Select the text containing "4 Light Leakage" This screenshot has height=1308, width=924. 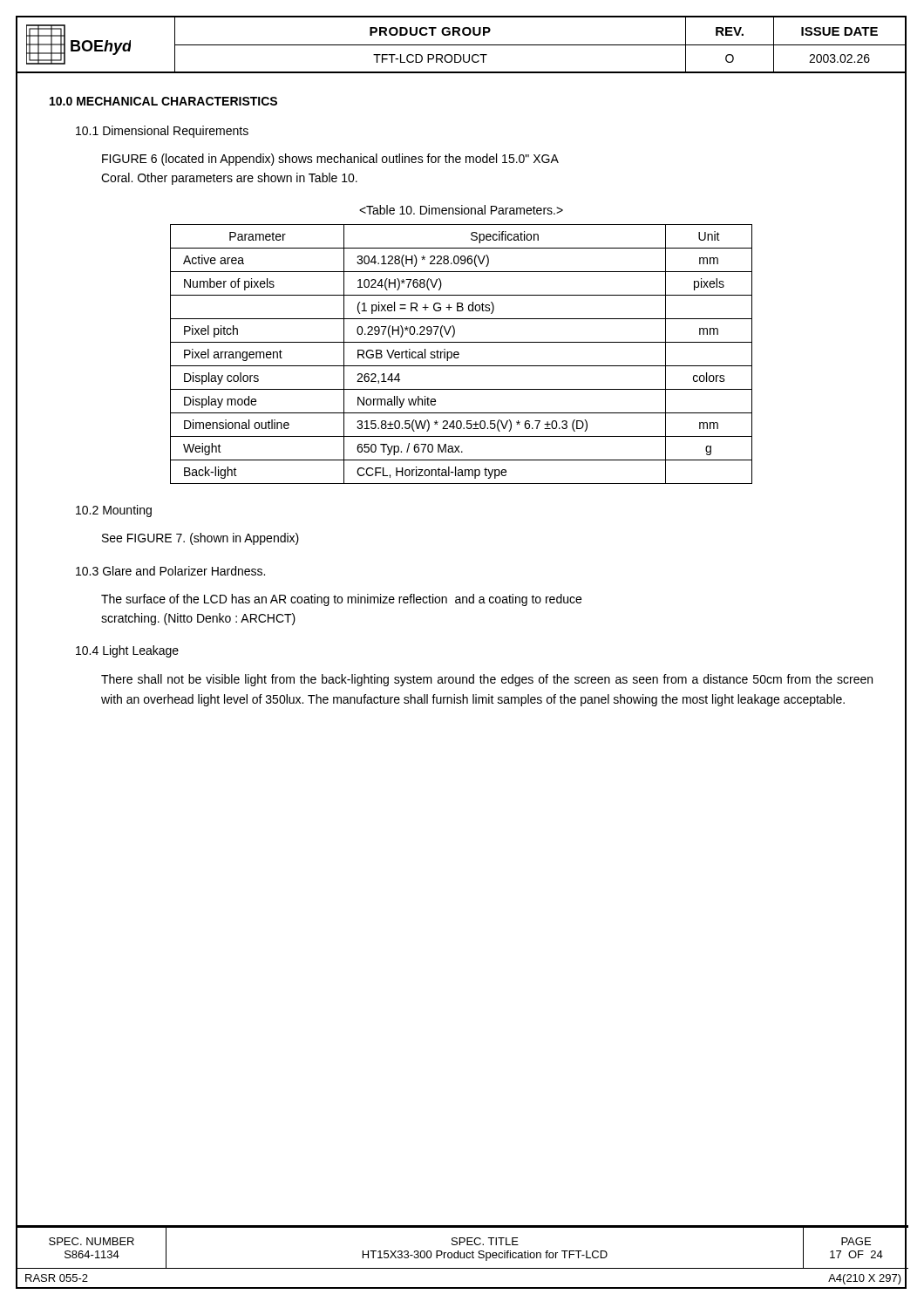pyautogui.click(x=127, y=651)
